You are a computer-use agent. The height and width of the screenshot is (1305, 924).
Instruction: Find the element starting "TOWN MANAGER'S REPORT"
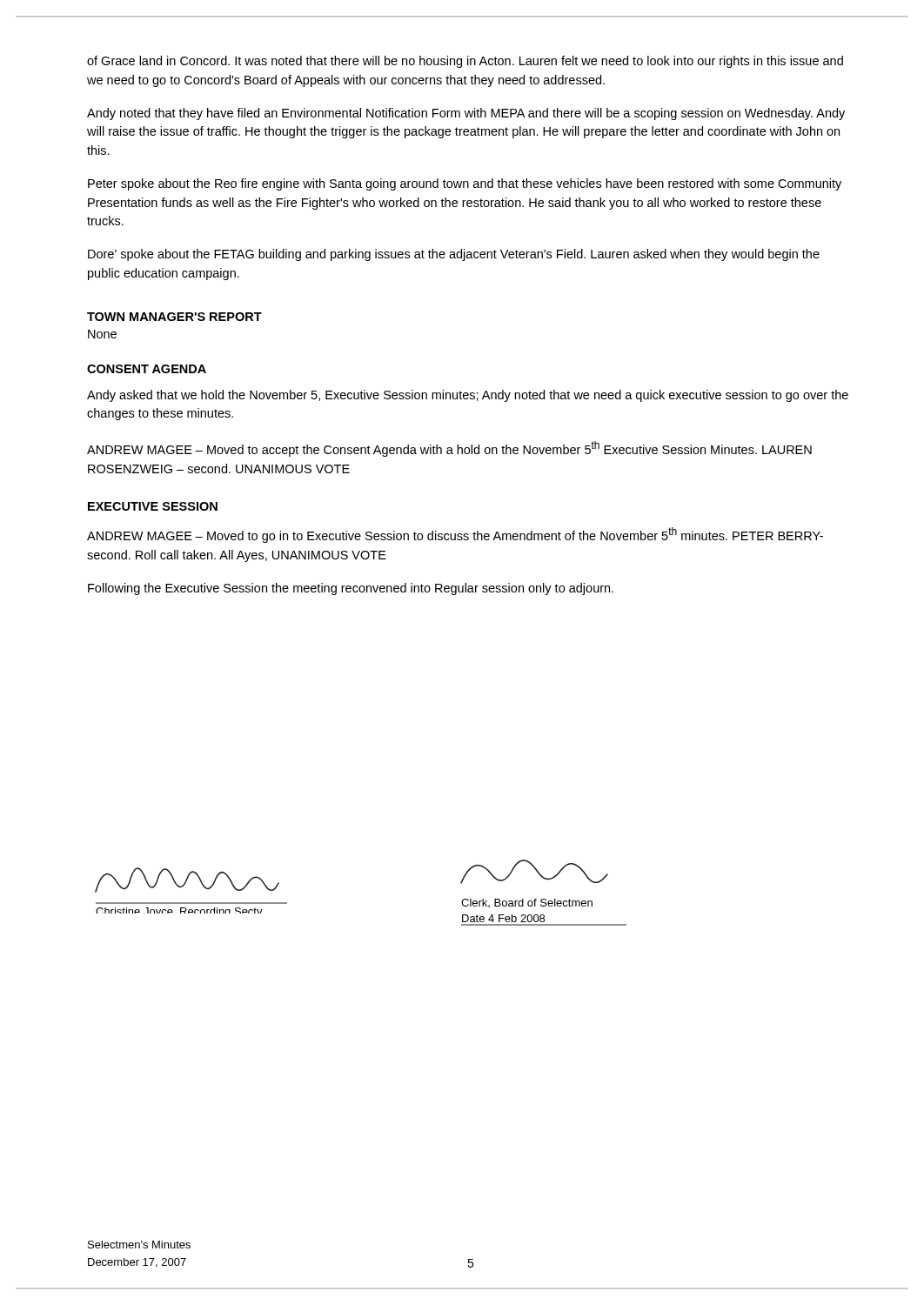[174, 316]
